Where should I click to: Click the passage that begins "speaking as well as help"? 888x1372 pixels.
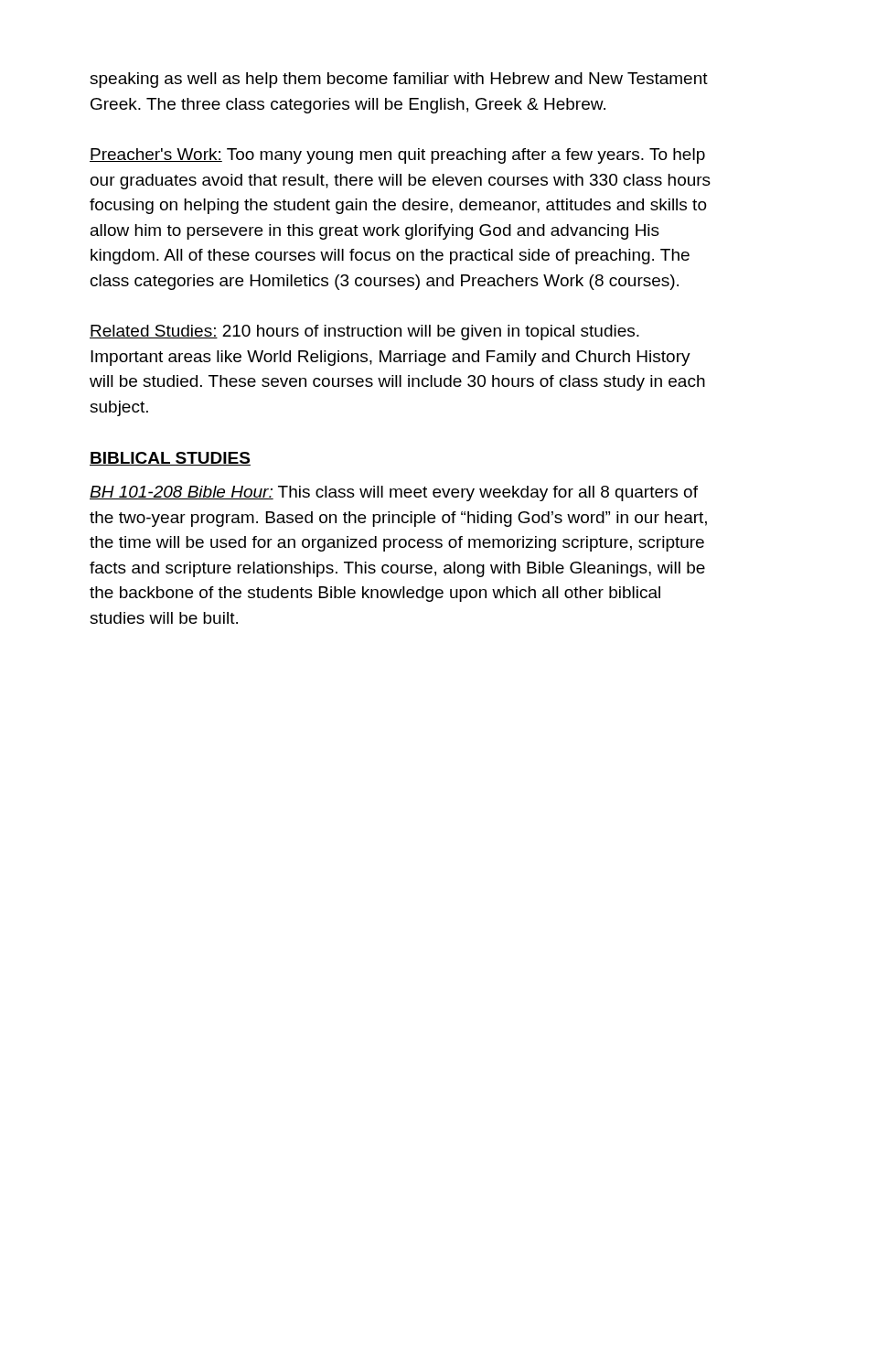tap(398, 91)
